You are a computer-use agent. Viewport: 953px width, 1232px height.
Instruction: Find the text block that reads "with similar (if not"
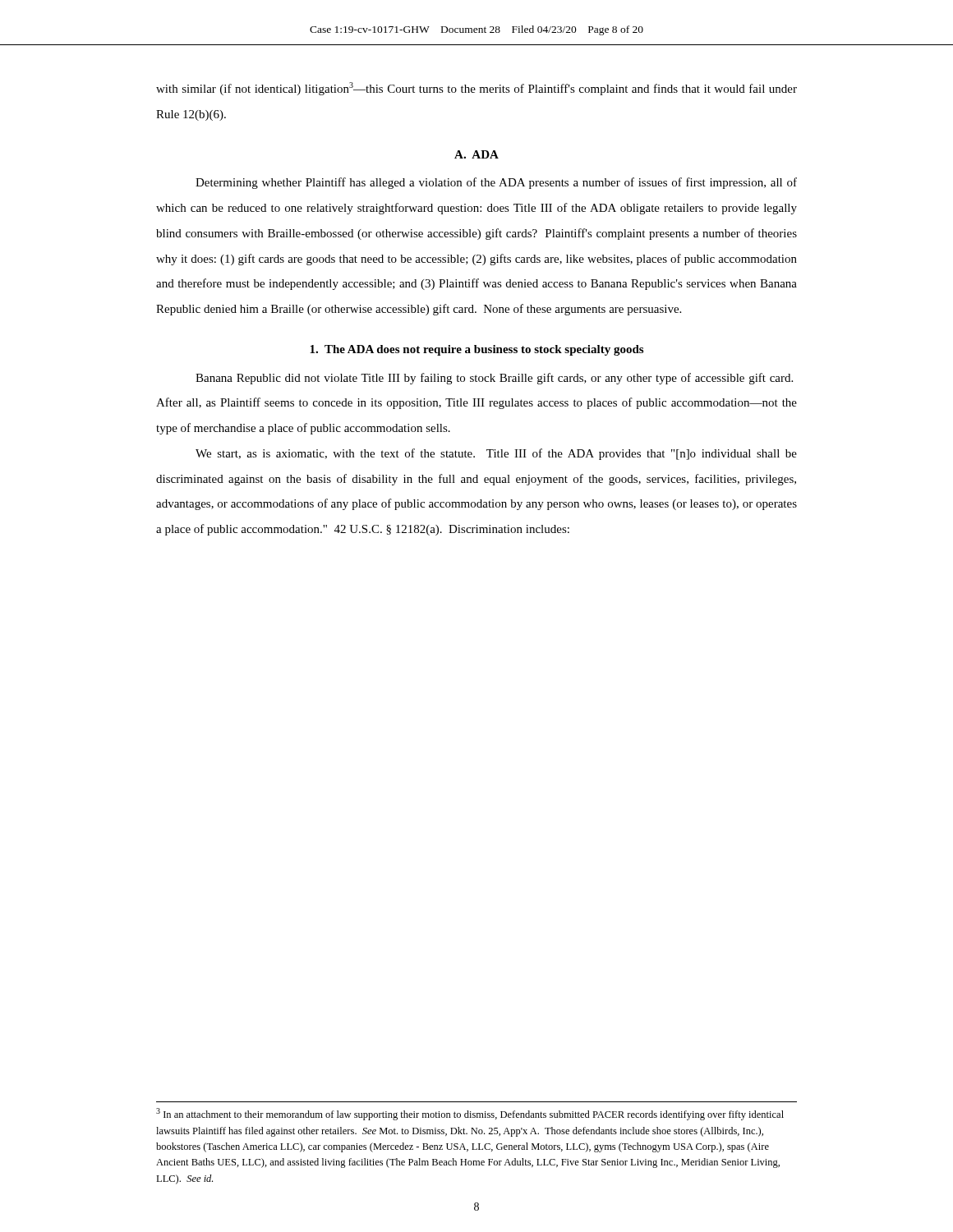[476, 100]
